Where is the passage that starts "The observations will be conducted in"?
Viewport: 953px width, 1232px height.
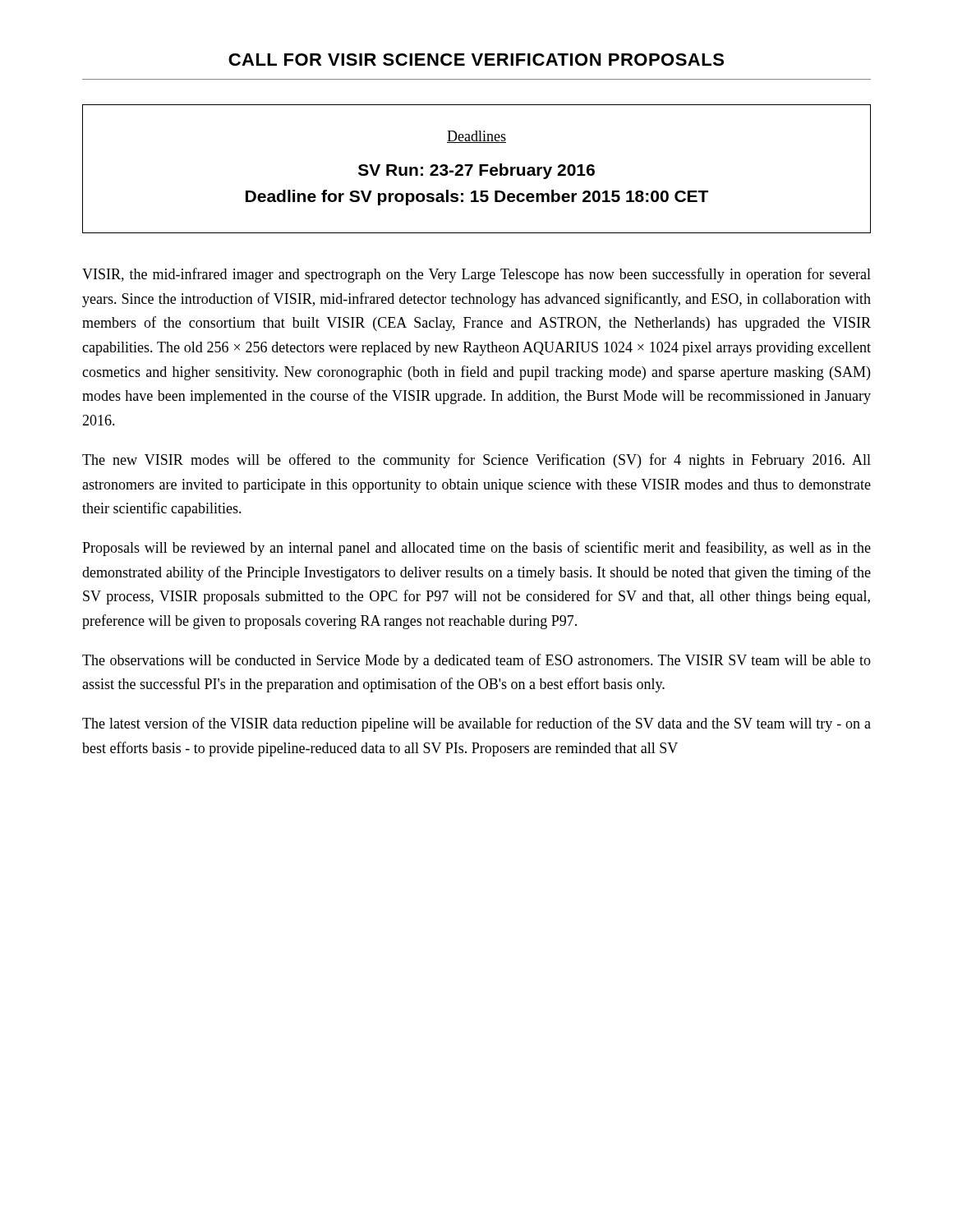[476, 672]
